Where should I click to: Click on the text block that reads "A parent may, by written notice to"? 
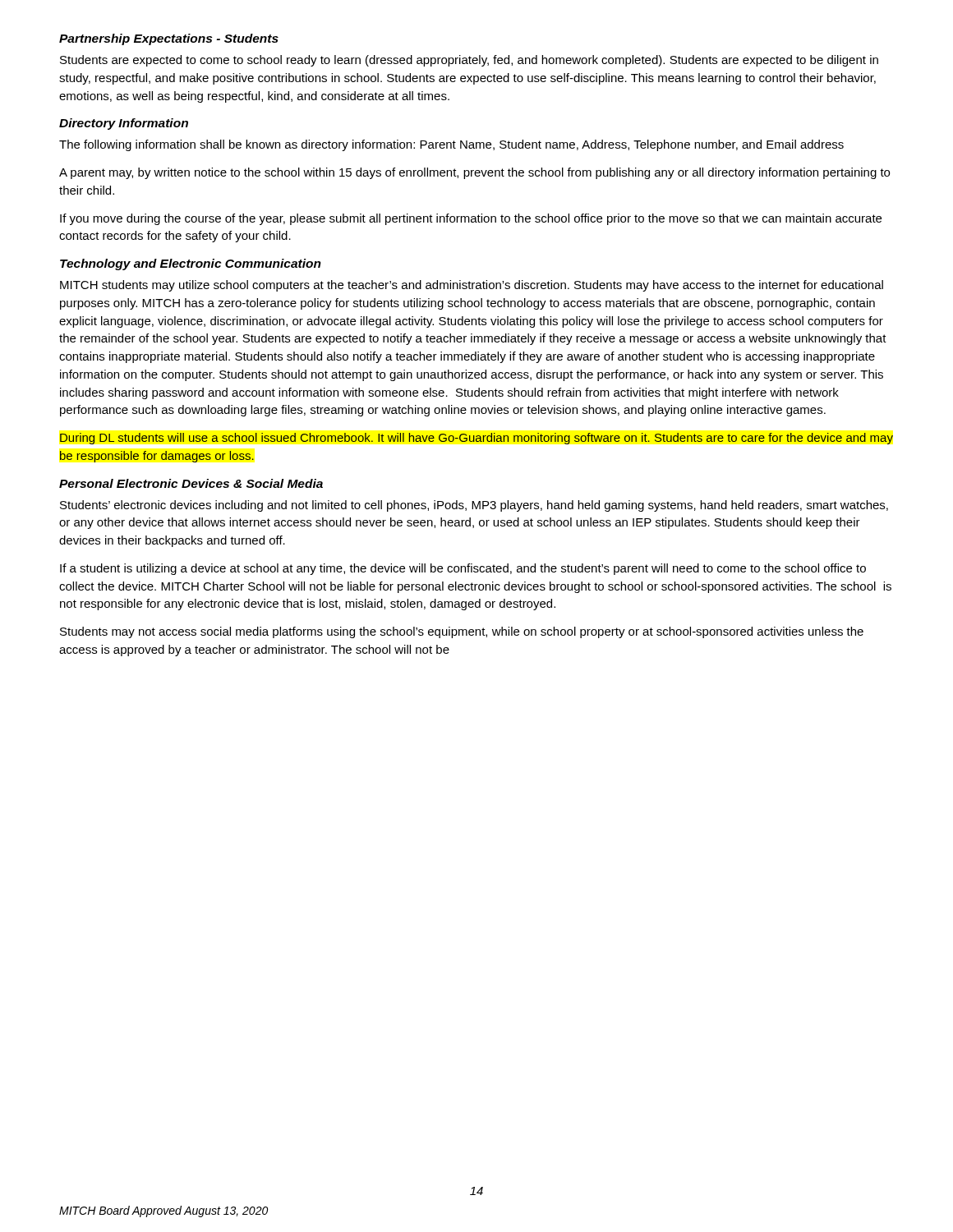click(475, 181)
